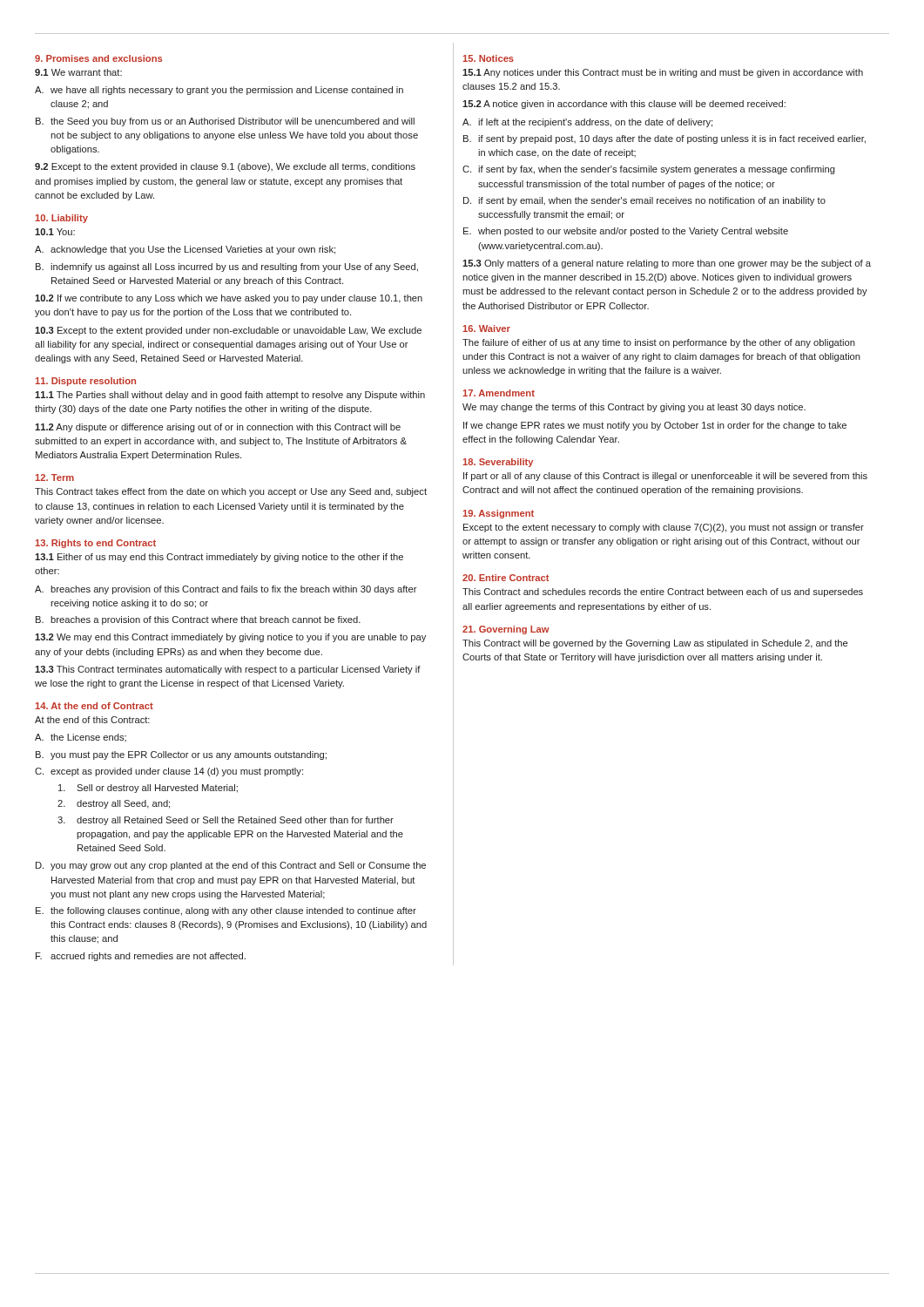Screen dimensions: 1307x924
Task: Locate the text block starting "C. if sent by fax, when the"
Action: click(667, 177)
